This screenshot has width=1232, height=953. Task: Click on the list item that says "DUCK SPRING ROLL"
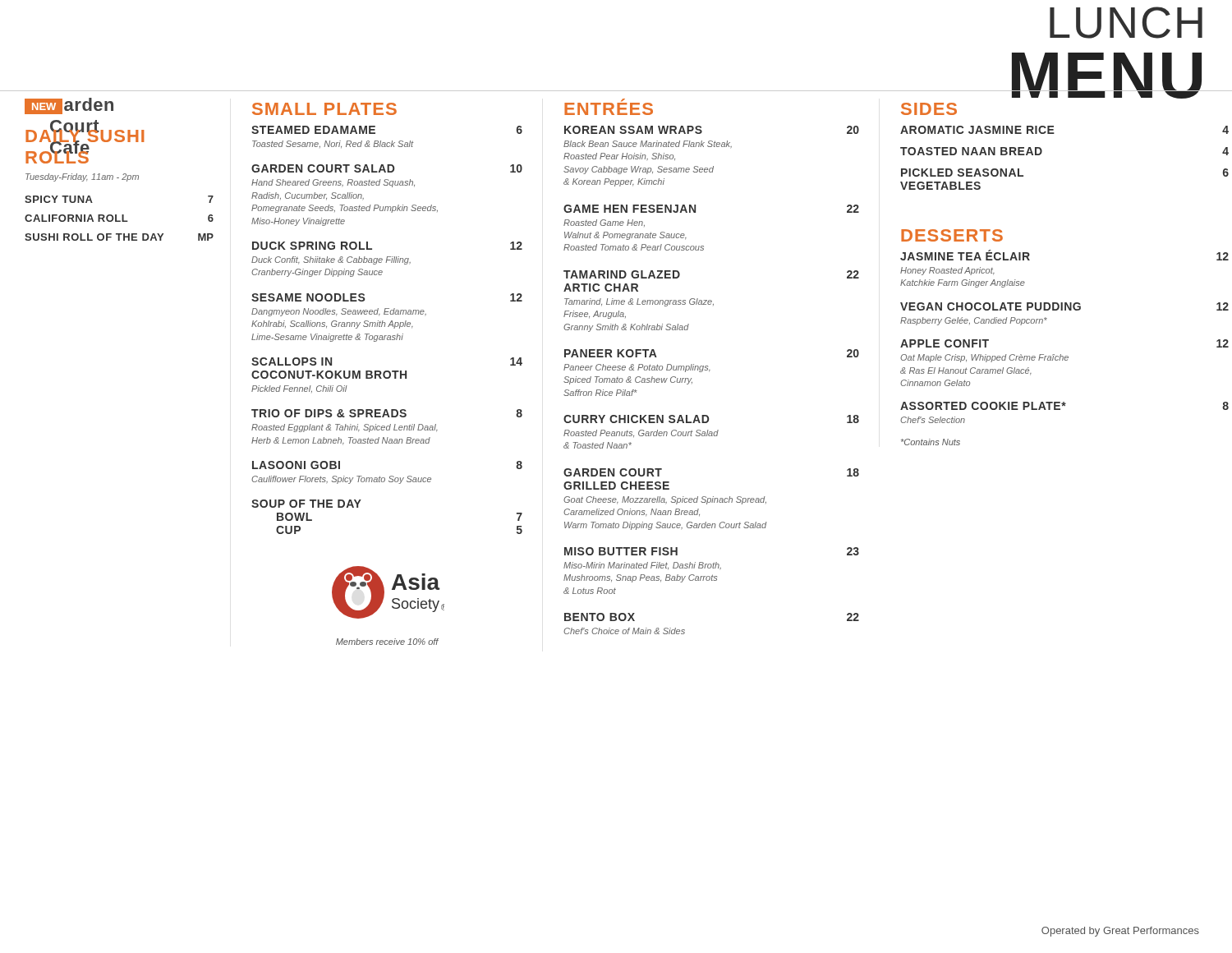click(387, 259)
